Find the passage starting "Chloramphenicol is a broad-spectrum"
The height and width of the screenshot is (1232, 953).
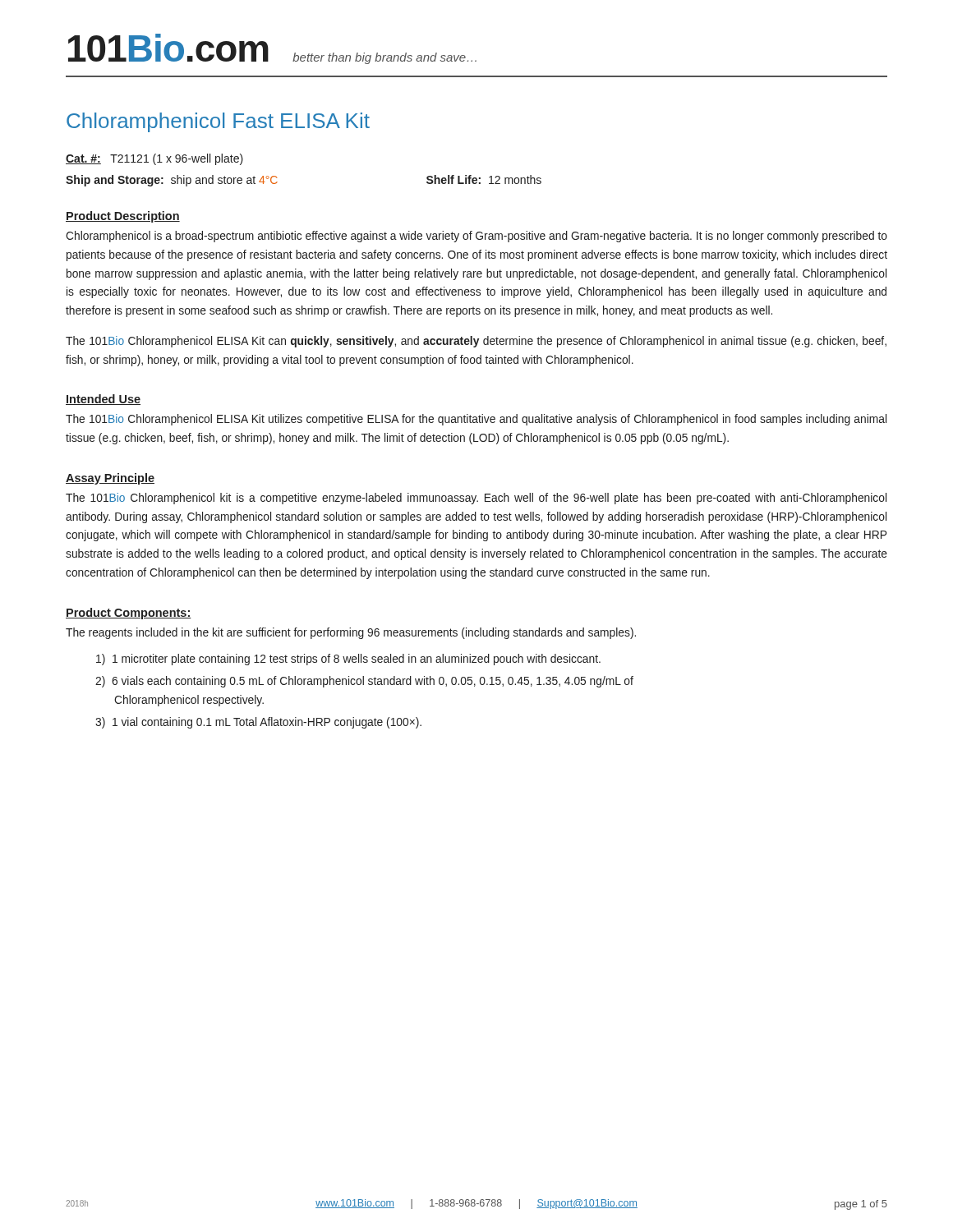point(476,274)
